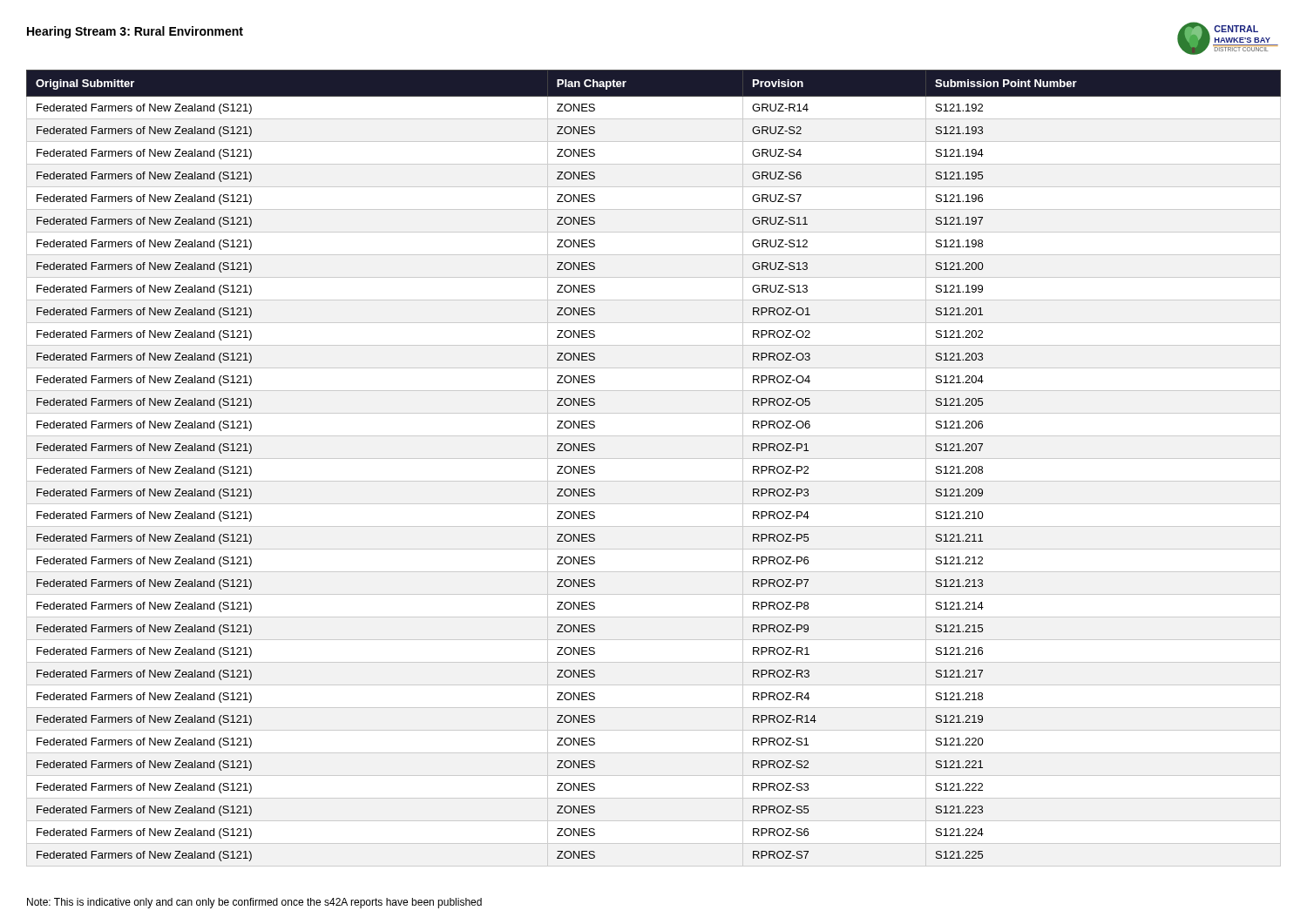This screenshot has width=1307, height=924.
Task: Locate the footnote with the text "Note: This is indicative only and can only"
Action: point(254,902)
